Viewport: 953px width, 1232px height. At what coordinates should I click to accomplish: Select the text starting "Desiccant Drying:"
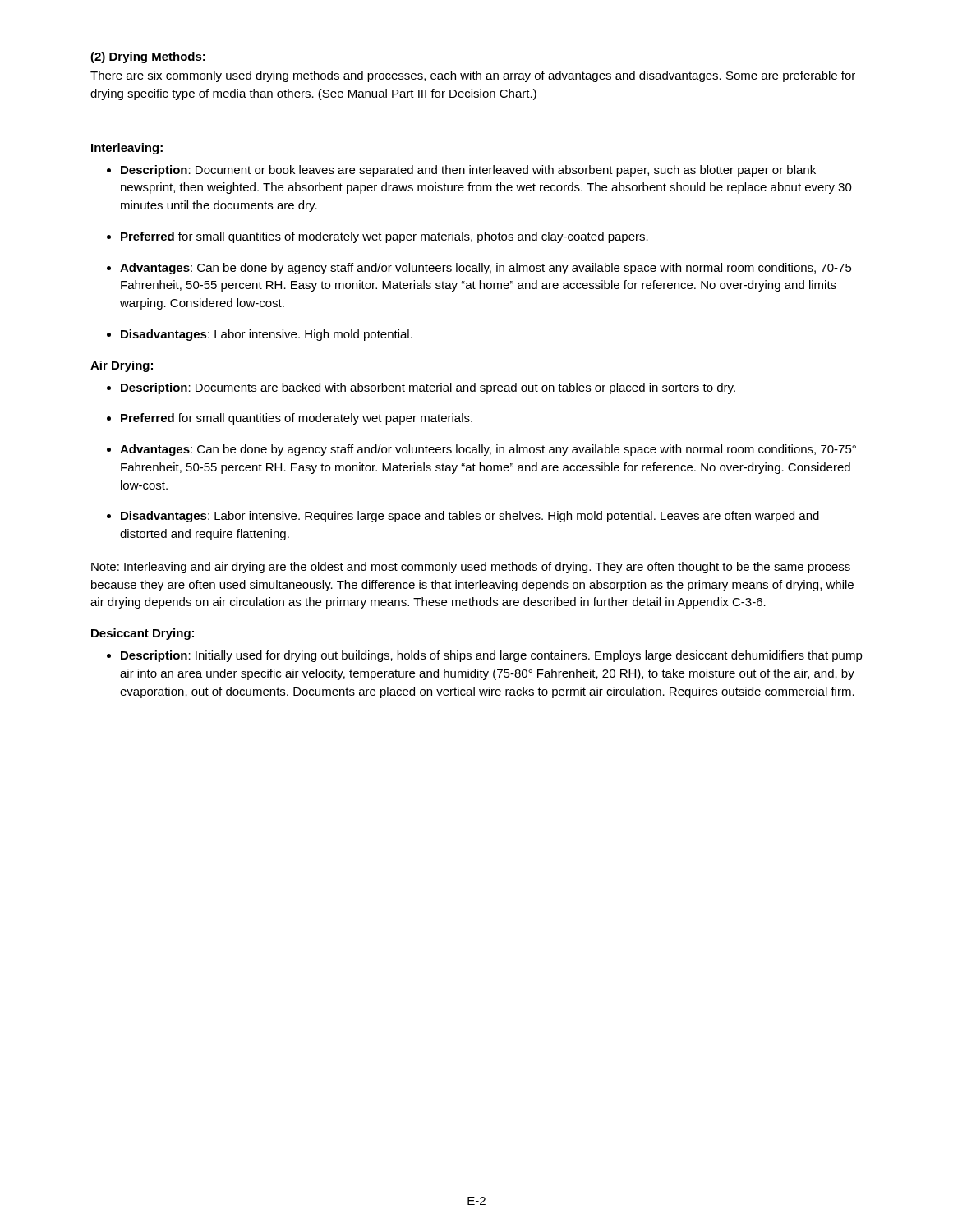(x=143, y=633)
